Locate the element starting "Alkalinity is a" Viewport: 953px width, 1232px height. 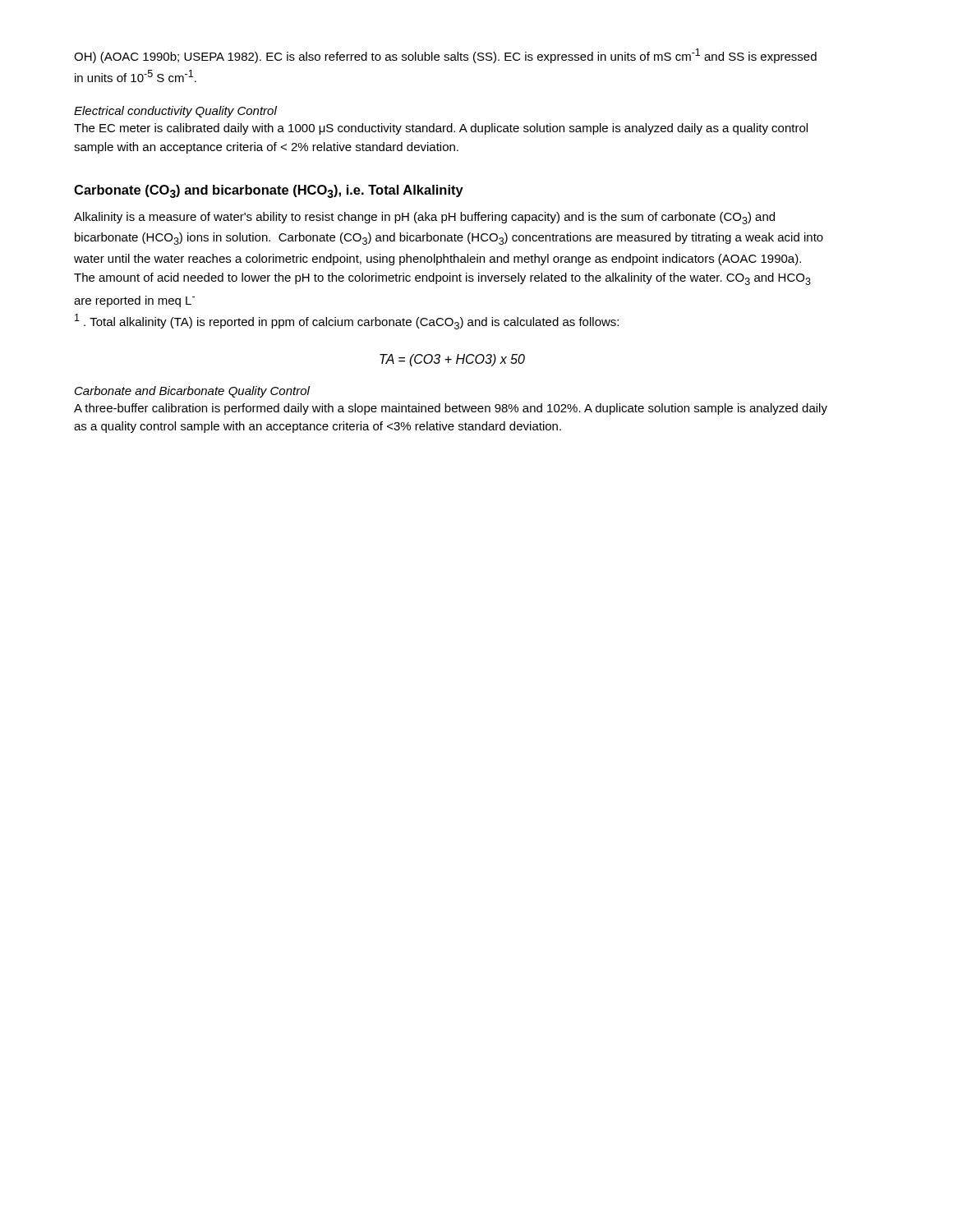pos(449,270)
